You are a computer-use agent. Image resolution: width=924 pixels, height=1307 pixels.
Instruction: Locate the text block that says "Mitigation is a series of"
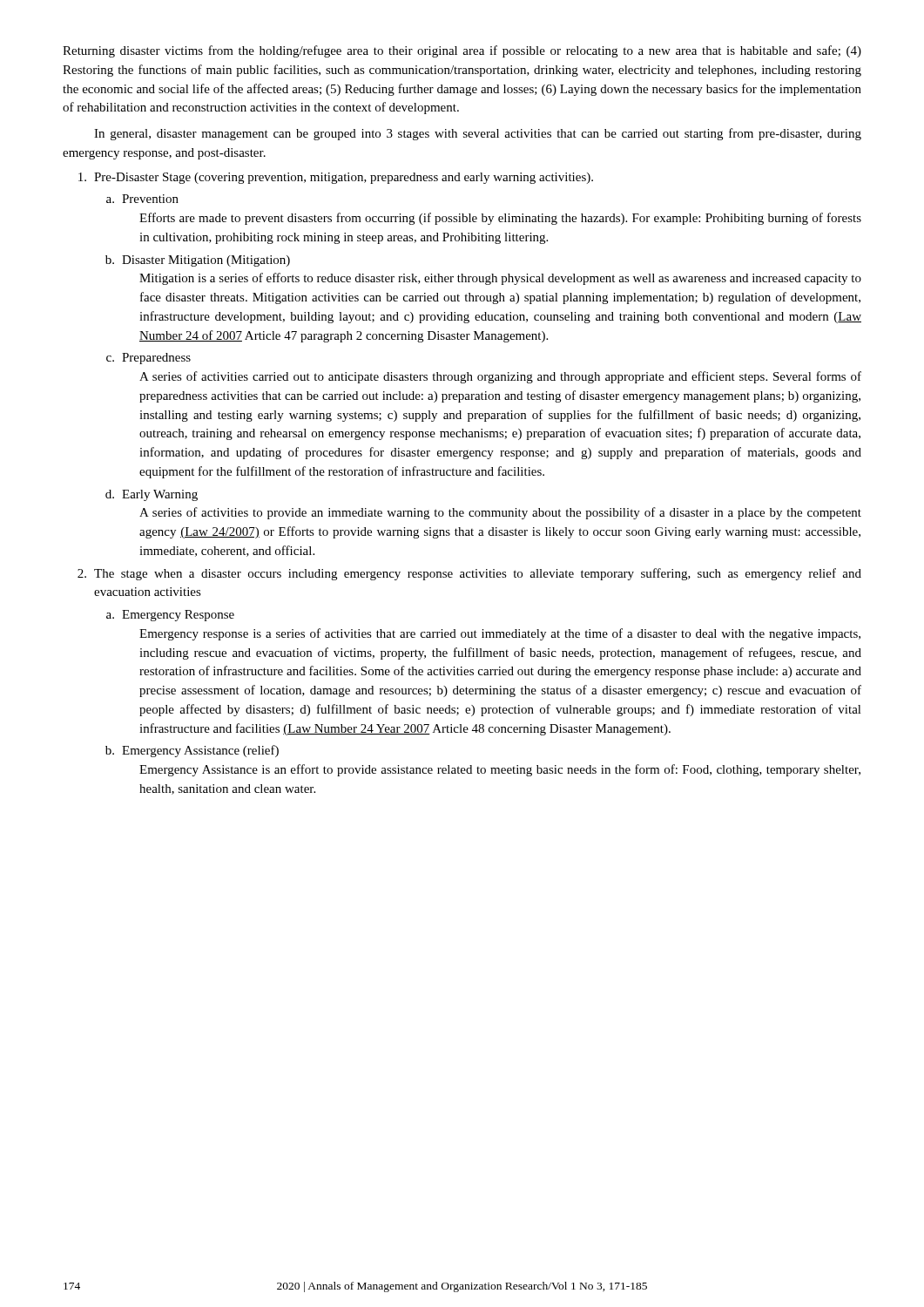(500, 307)
